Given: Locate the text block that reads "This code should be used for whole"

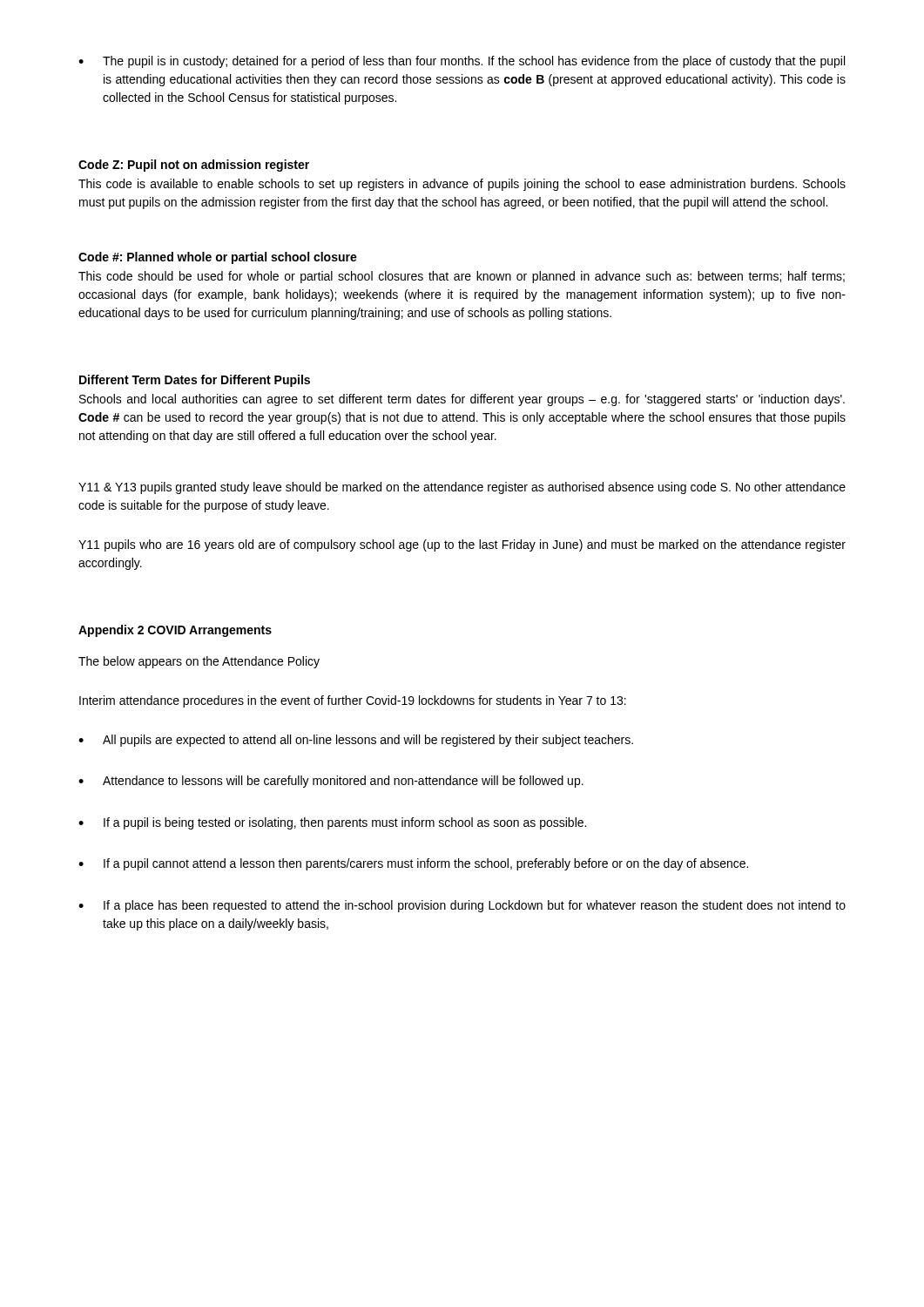Looking at the screenshot, I should point(462,295).
